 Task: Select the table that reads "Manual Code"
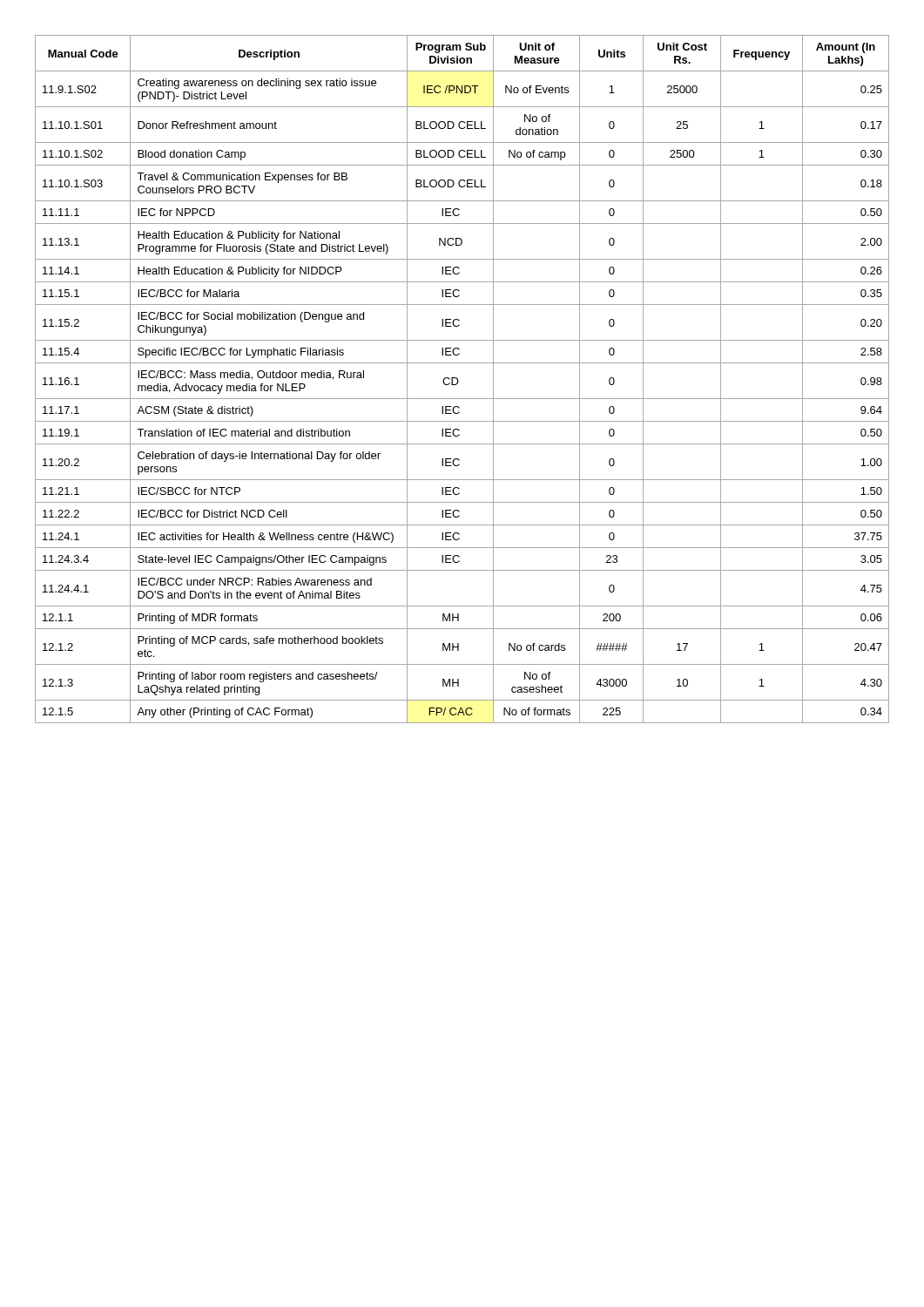[462, 379]
